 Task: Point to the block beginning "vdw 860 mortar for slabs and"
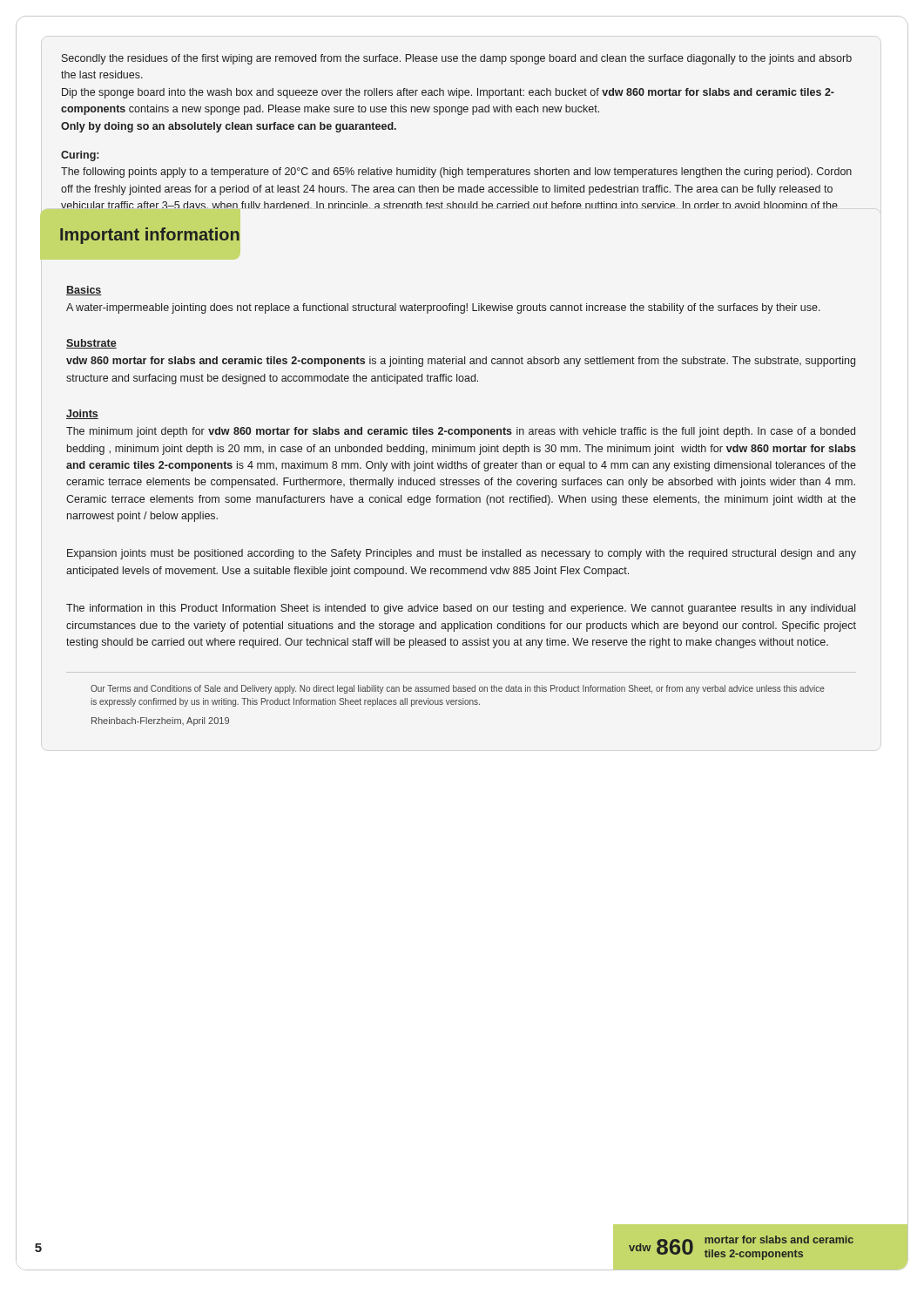point(461,370)
